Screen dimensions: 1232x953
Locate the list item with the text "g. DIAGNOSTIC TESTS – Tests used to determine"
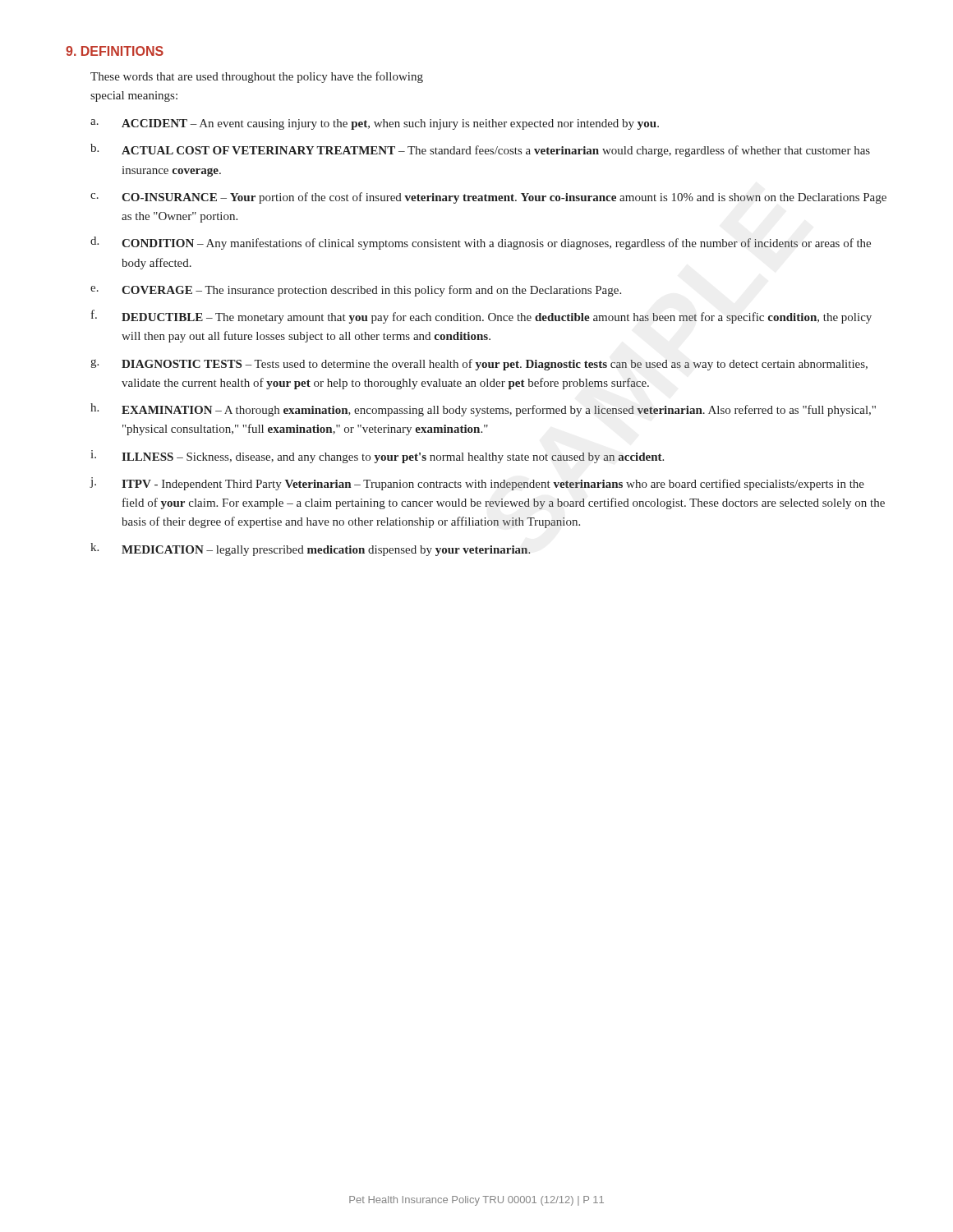[489, 374]
